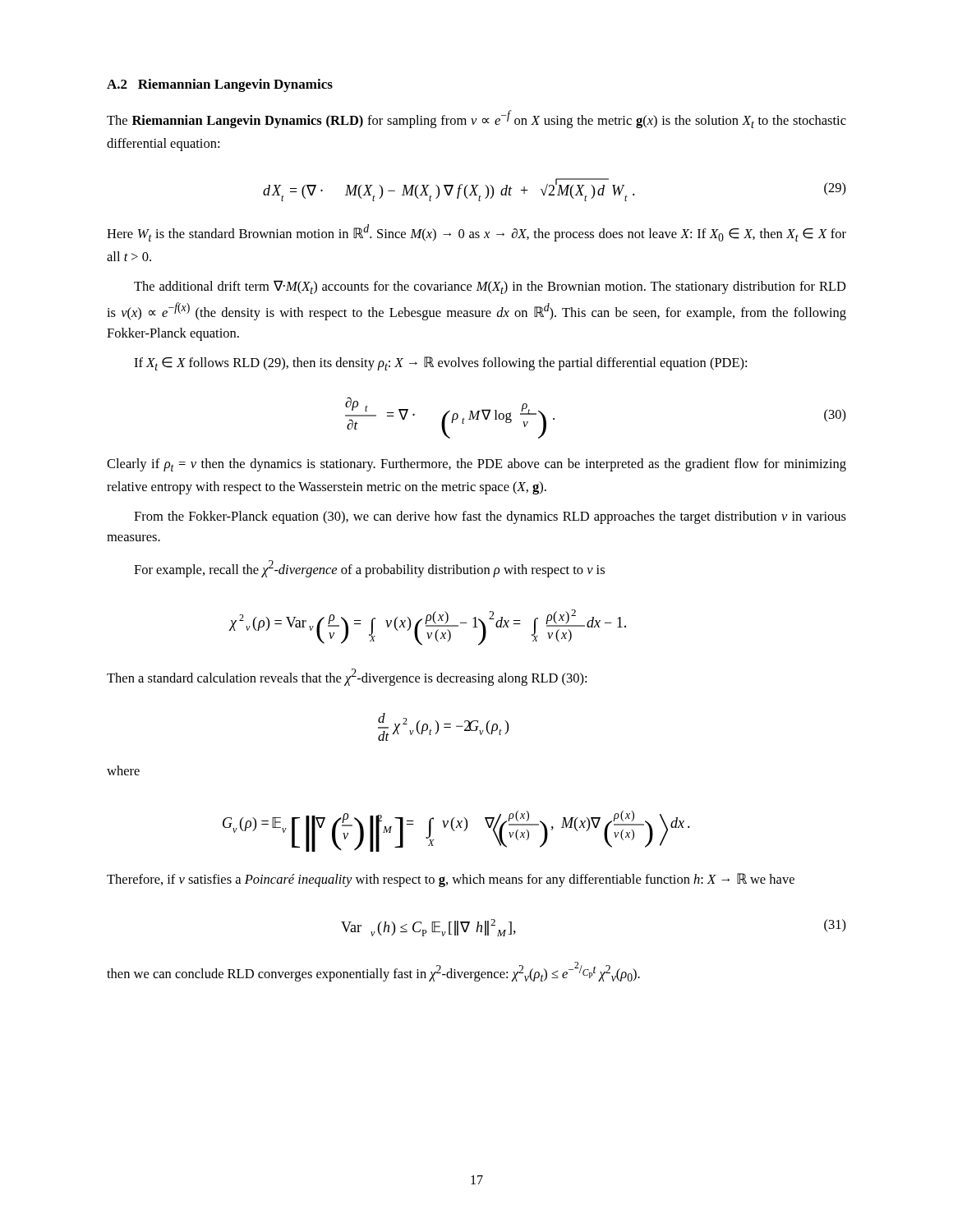Viewport: 953px width, 1232px height.
Task: Locate the text starting "Here Wt is the"
Action: pyautogui.click(x=476, y=244)
